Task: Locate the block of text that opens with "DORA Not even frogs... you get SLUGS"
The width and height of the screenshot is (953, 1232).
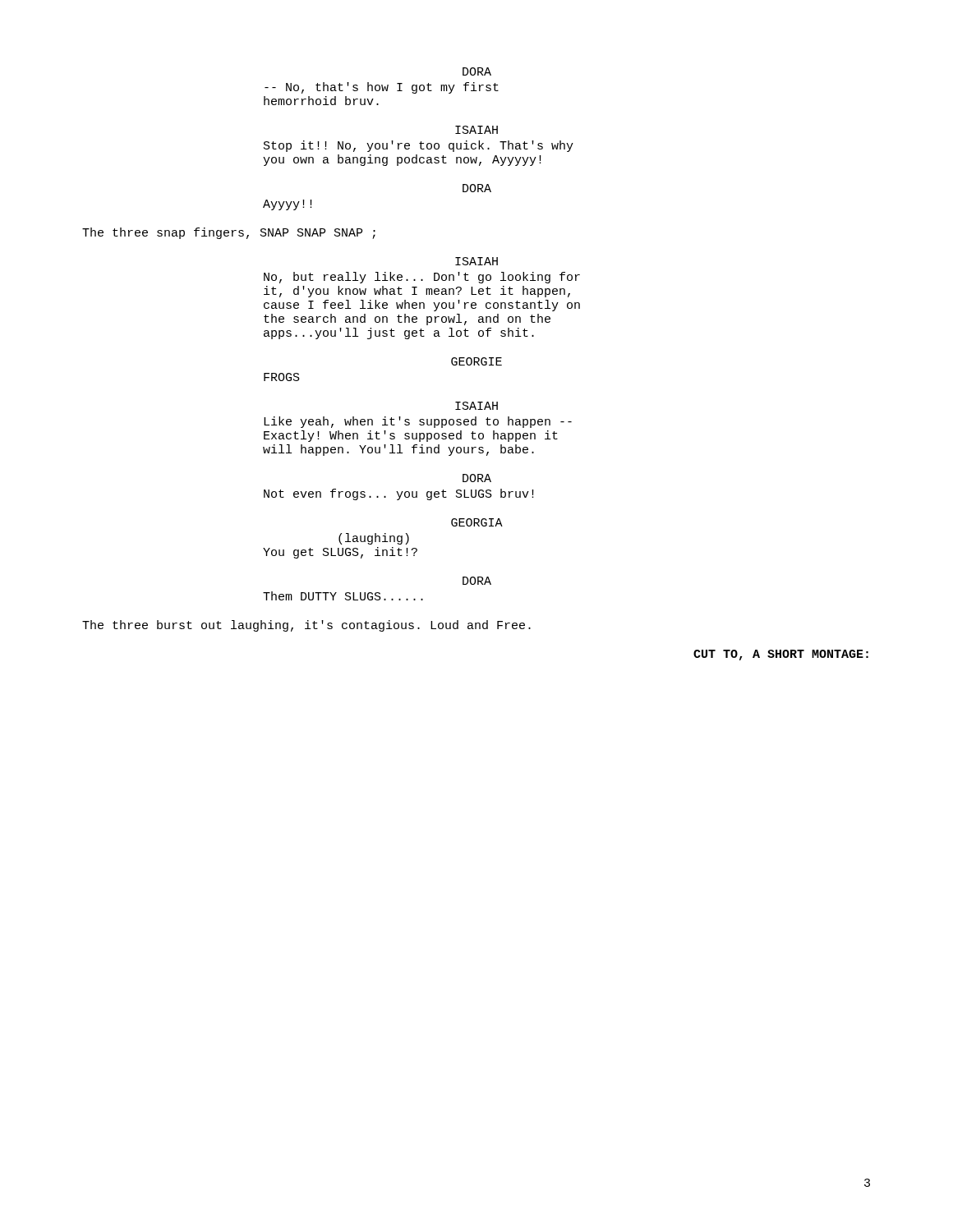Action: pos(476,487)
